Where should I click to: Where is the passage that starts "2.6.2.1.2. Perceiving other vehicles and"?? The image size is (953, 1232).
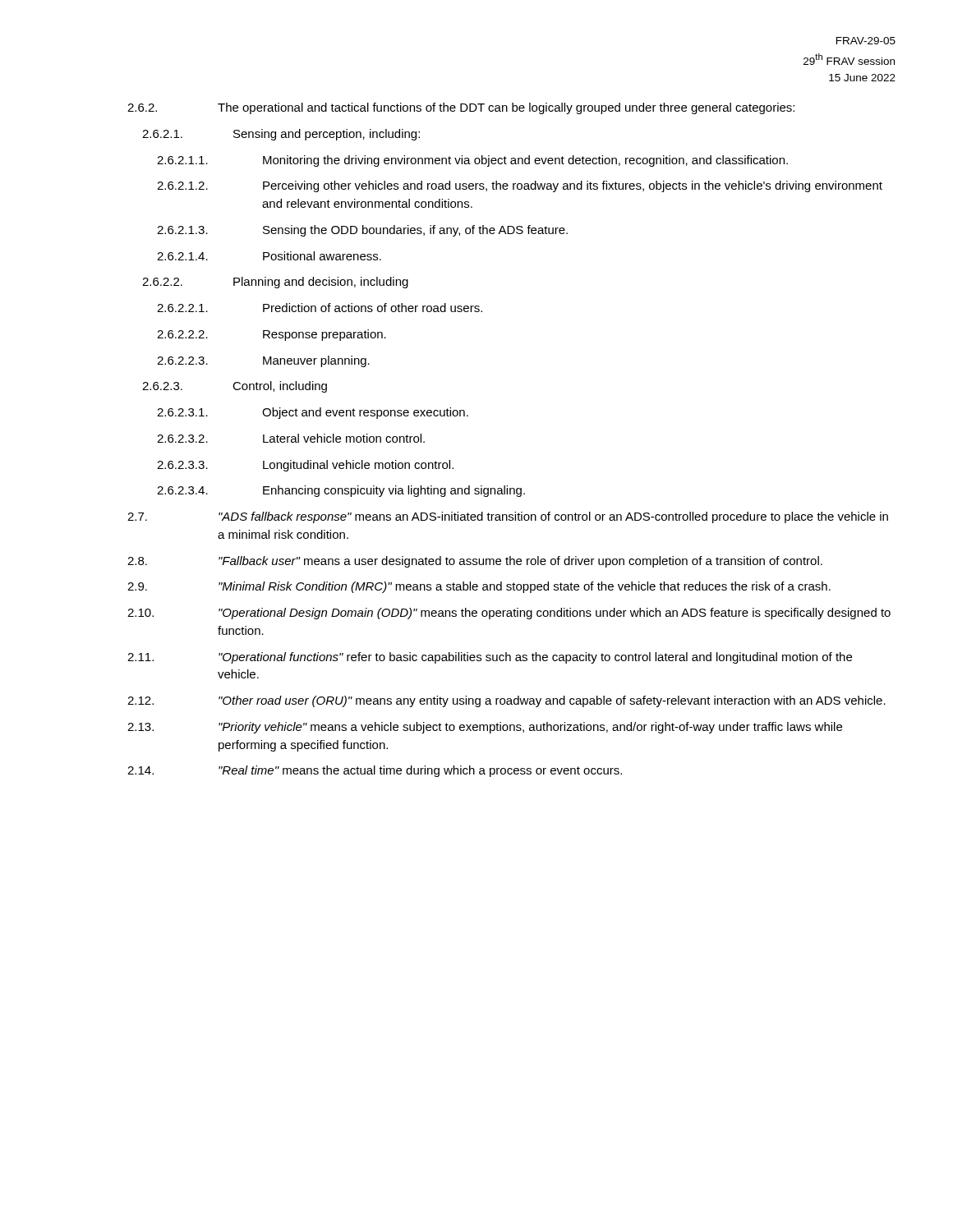511,195
